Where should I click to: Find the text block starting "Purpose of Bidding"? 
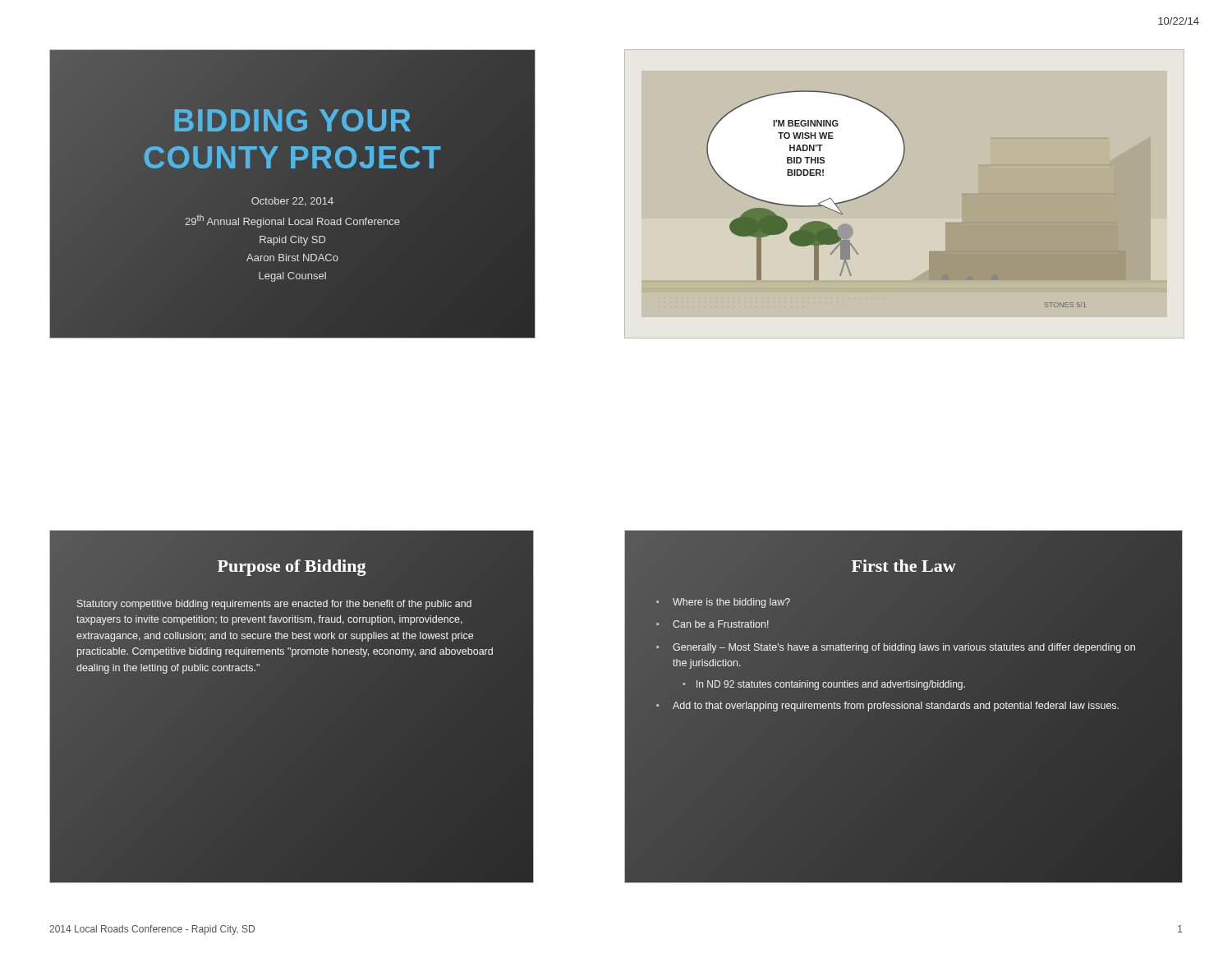292,566
